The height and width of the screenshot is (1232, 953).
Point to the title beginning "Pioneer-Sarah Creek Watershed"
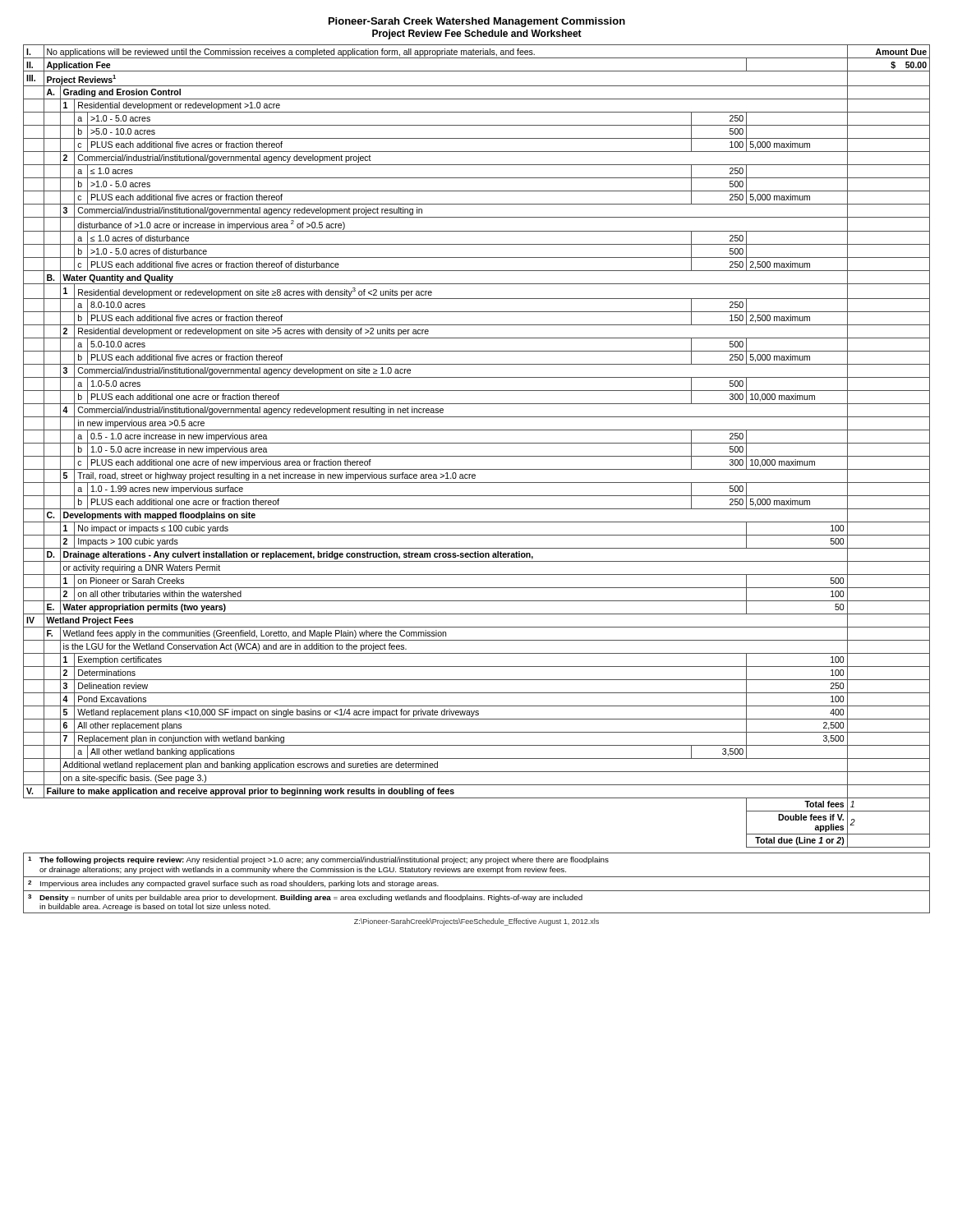476,21
